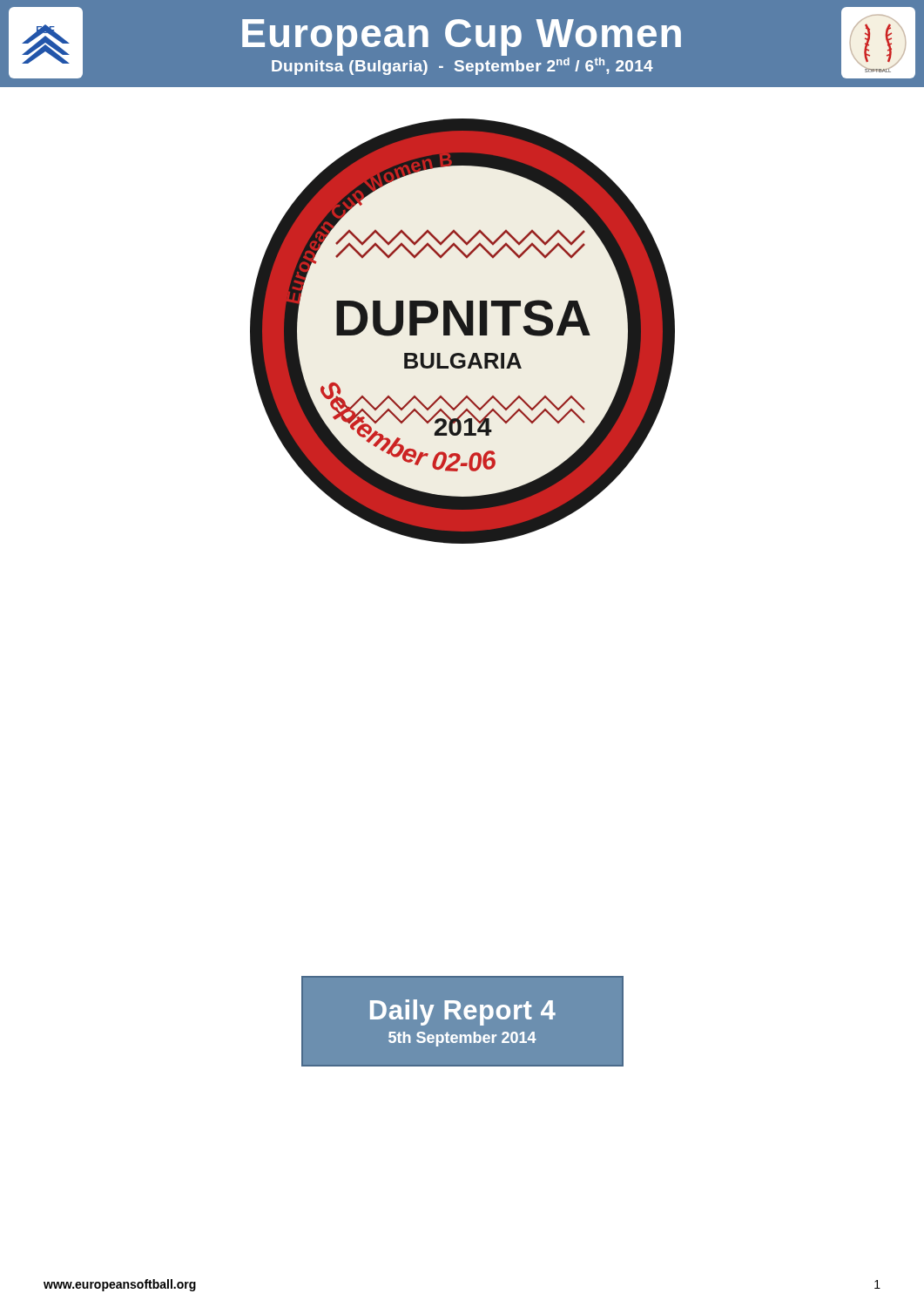
Task: Find the title that says "Daily Report 4 5th"
Action: coord(462,1021)
